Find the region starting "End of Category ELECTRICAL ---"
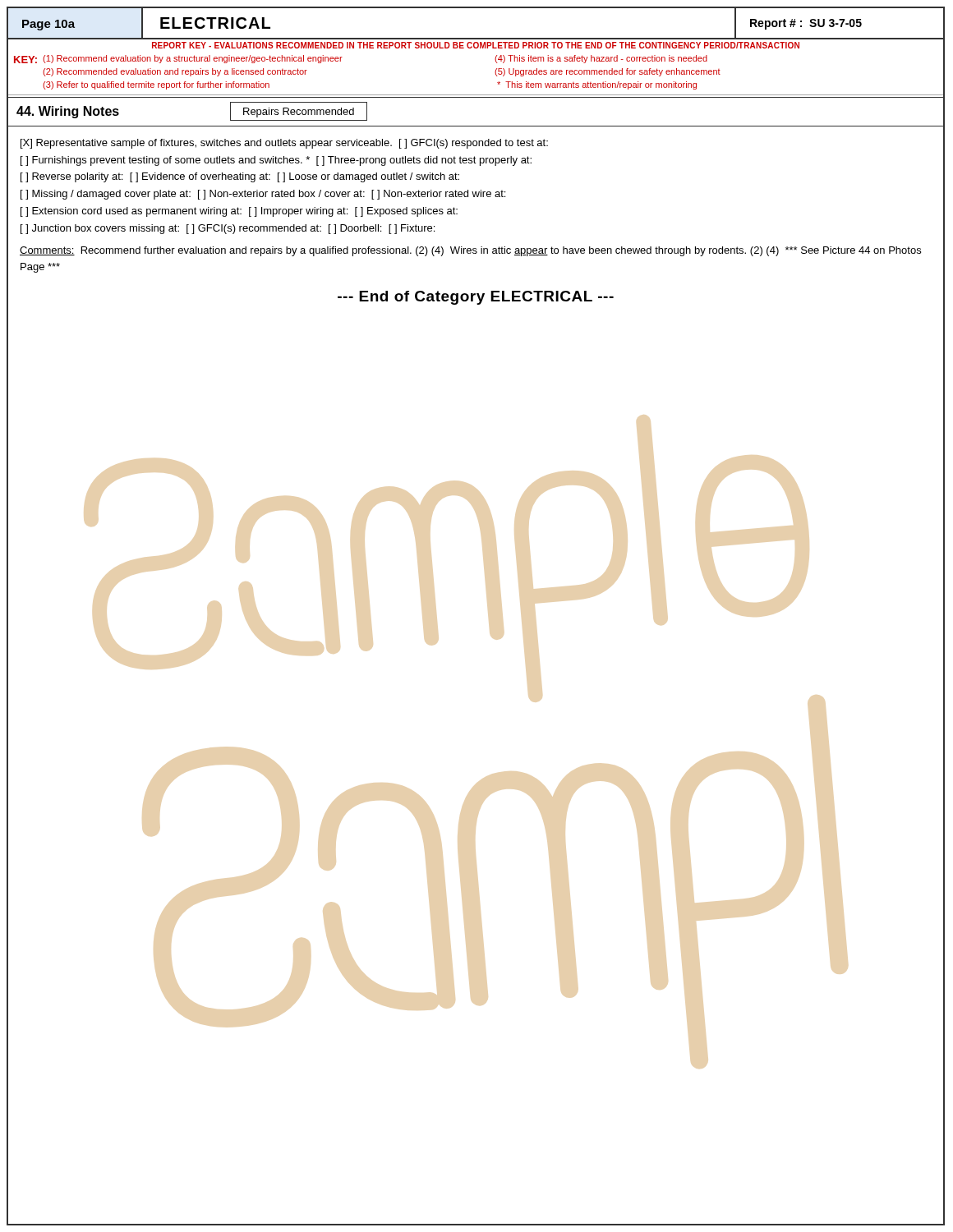The height and width of the screenshot is (1232, 953). click(x=476, y=296)
